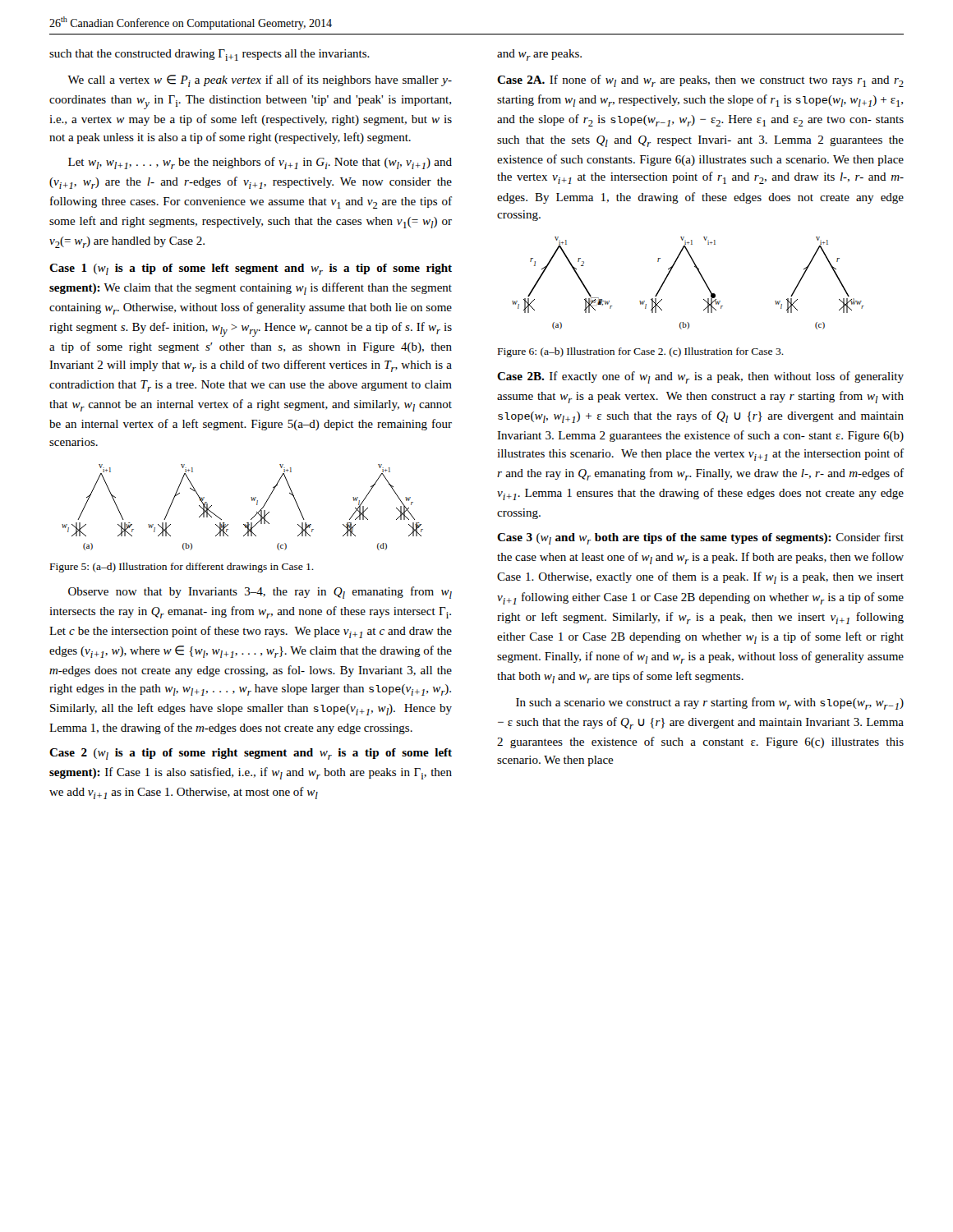Locate the passage starting "Figure 6: (a–b) Illustration for Case"
Screen dimensions: 1232x953
click(x=640, y=351)
